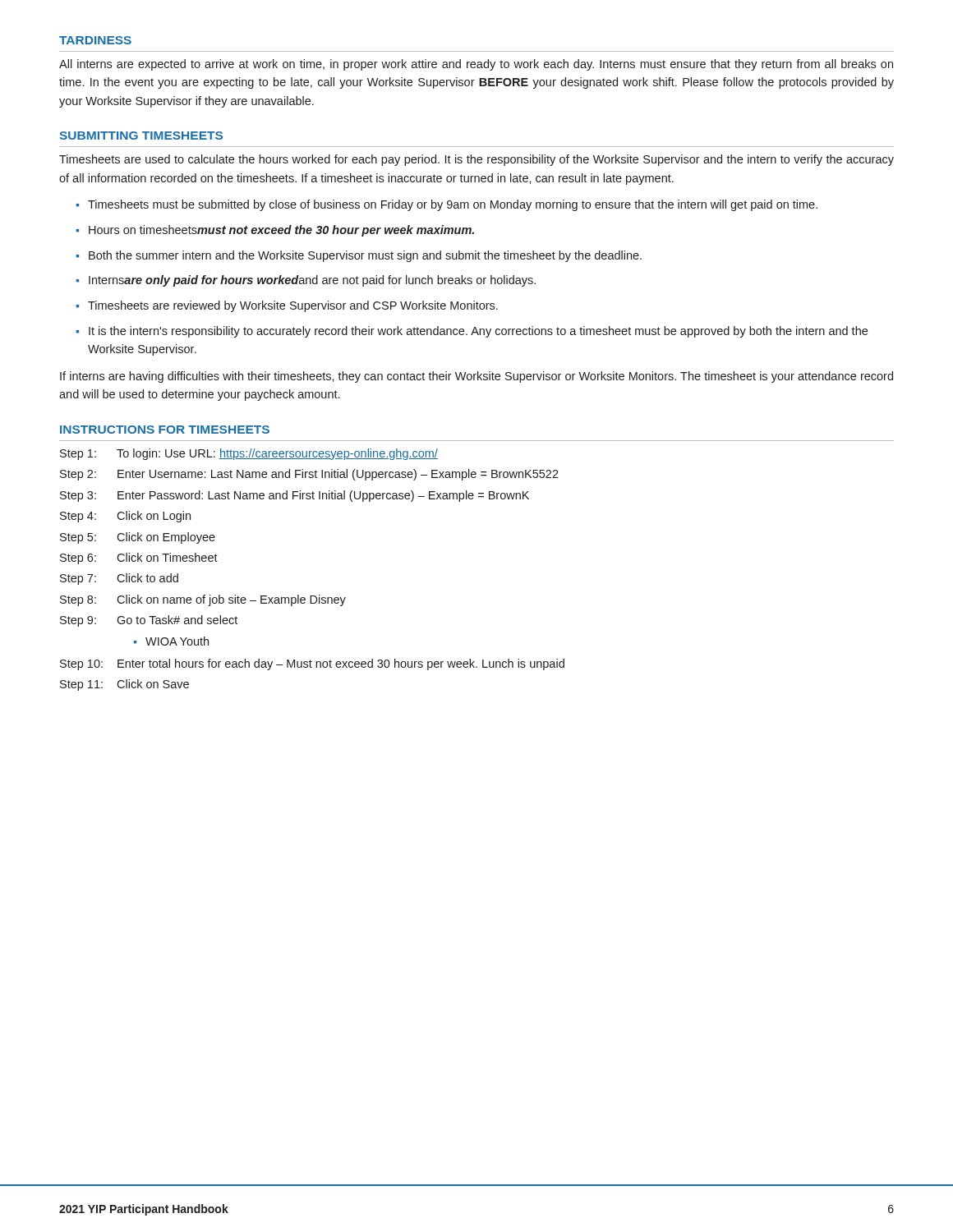
Task: Locate the region starting "Step 2: Enter Username: Last Name"
Action: pos(476,474)
